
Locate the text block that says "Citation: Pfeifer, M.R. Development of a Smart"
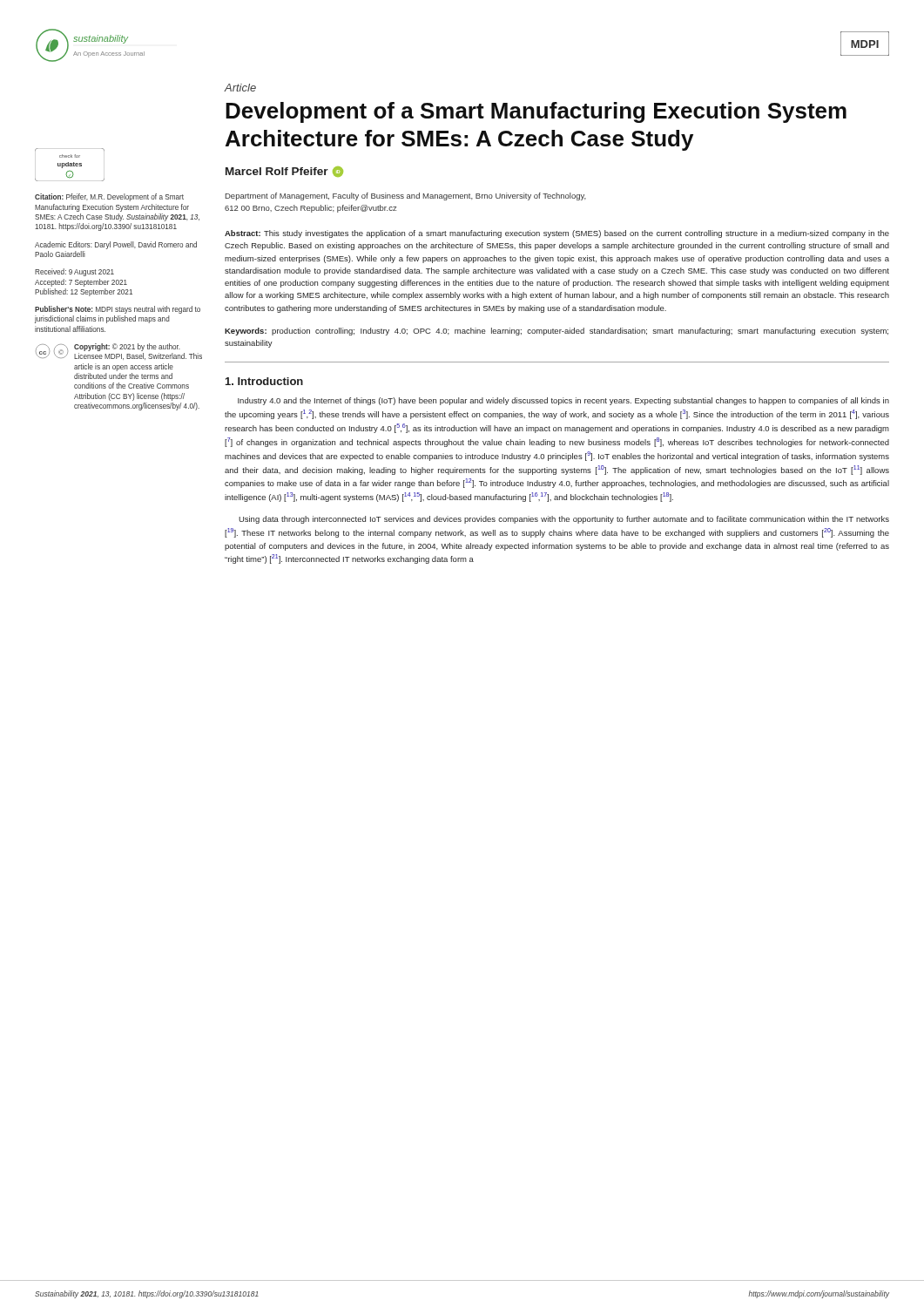pyautogui.click(x=117, y=212)
